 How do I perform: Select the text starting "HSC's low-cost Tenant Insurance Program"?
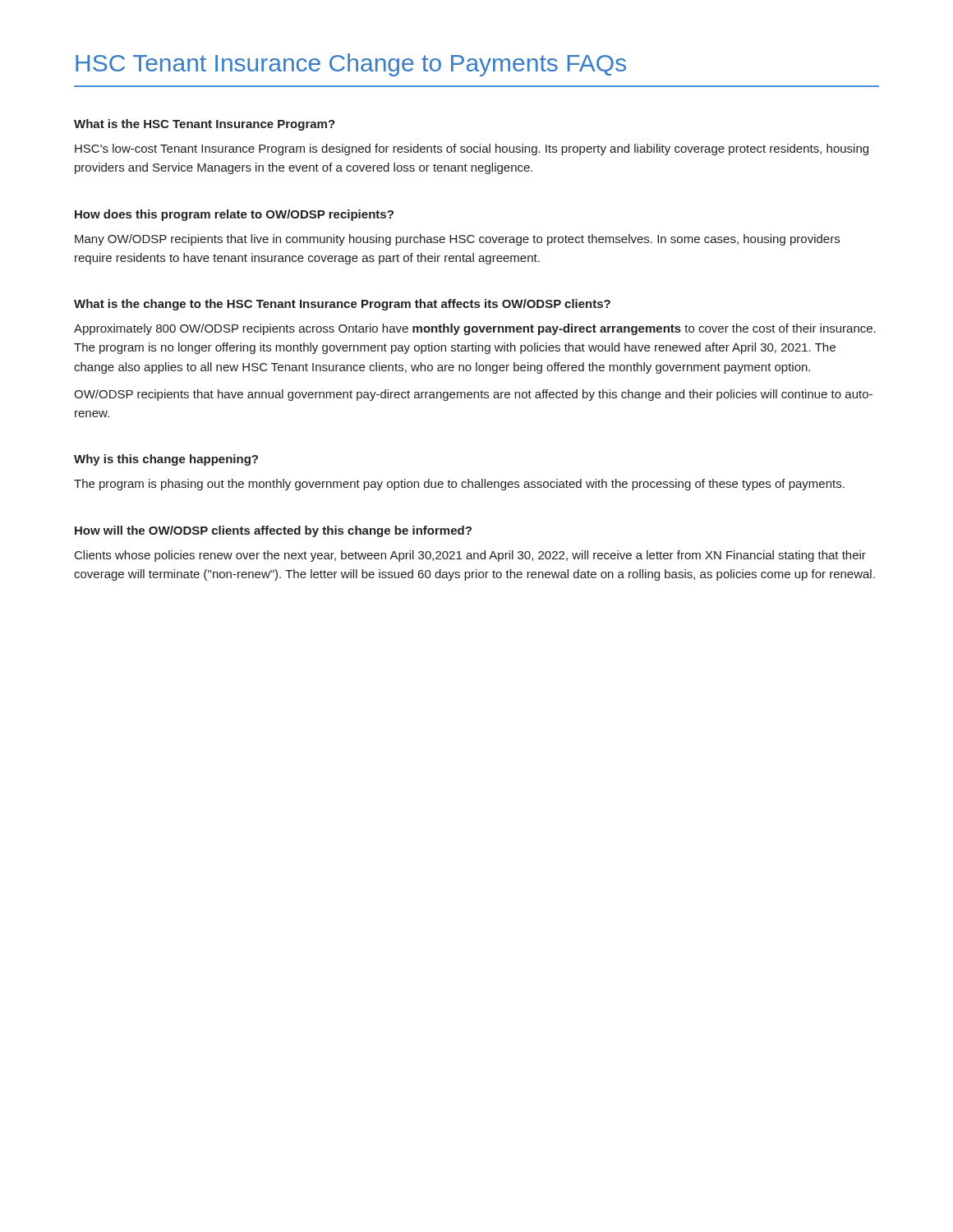[476, 158]
